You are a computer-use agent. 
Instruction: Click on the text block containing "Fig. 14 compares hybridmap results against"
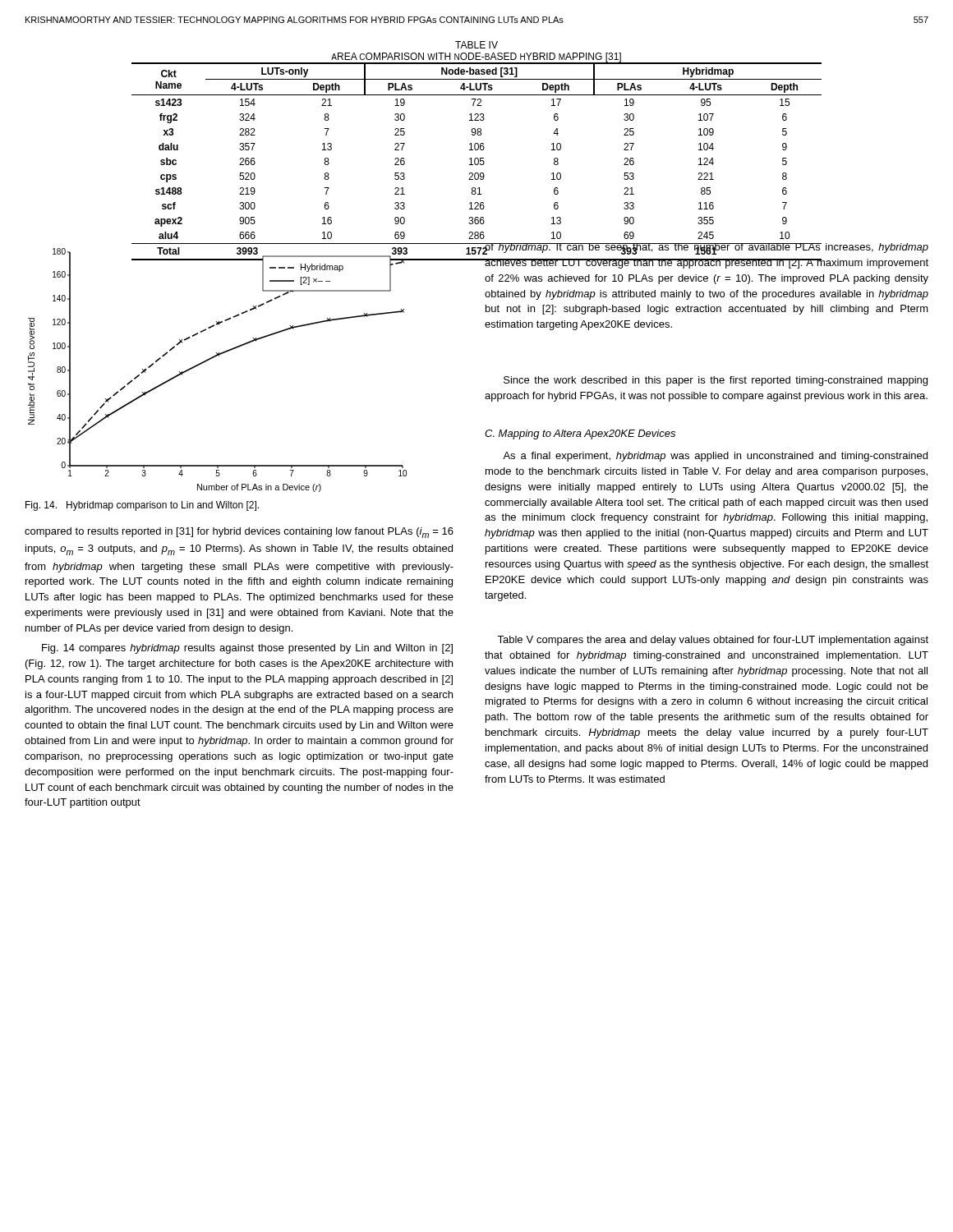(239, 725)
